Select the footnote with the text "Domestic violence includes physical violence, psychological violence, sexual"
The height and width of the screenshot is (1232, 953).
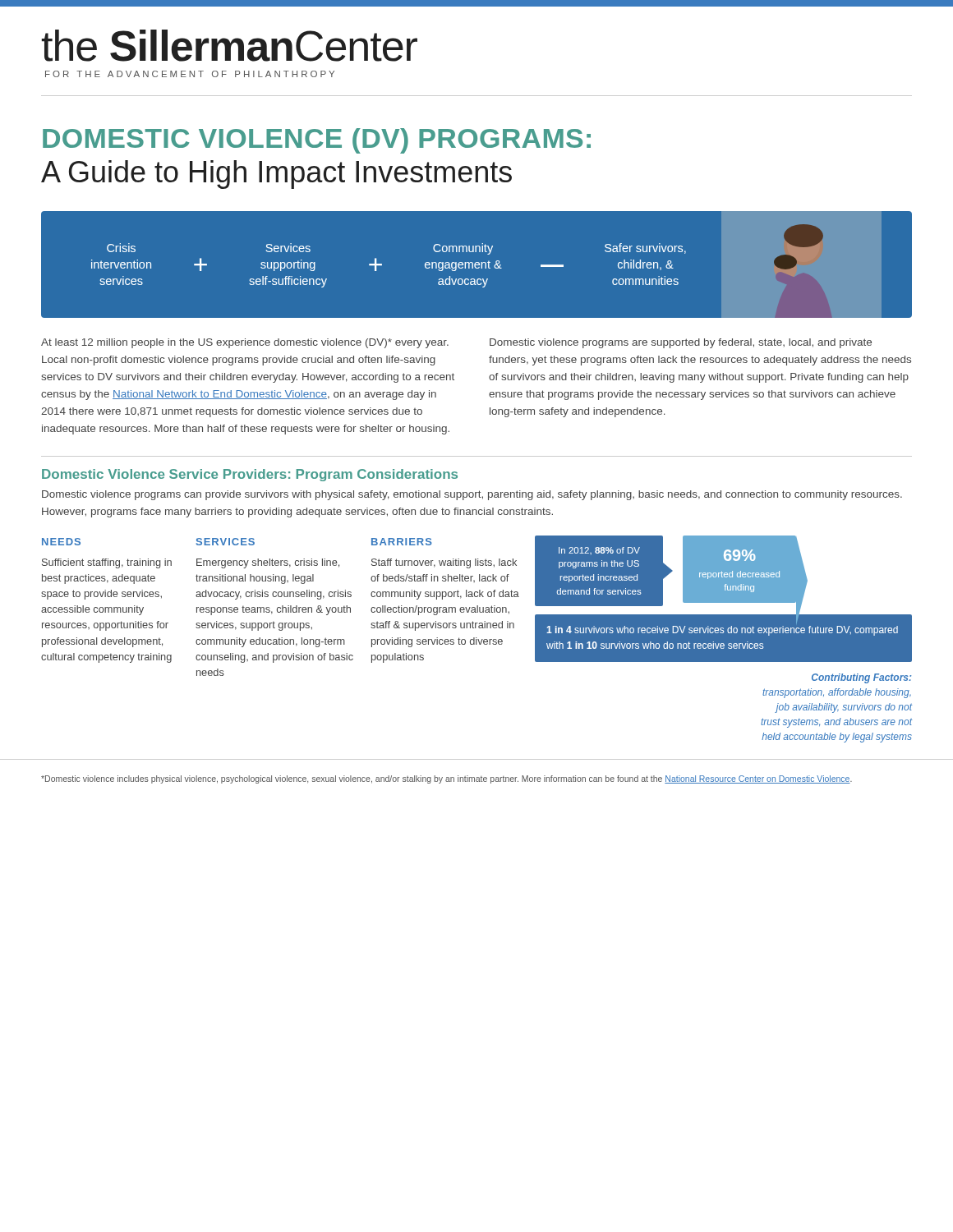(447, 778)
